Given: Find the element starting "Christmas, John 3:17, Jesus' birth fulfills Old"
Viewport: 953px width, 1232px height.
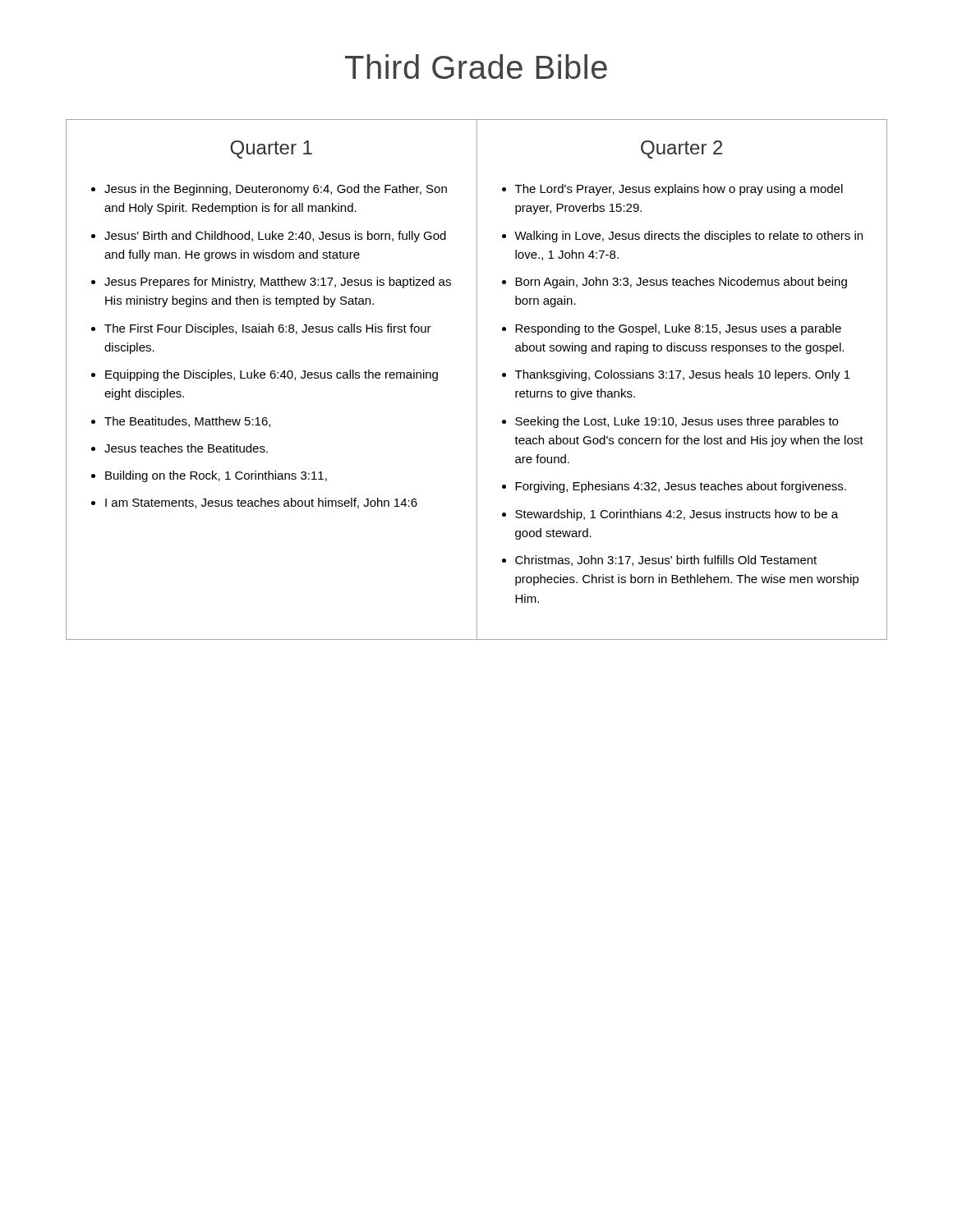Looking at the screenshot, I should pyautogui.click(x=687, y=579).
